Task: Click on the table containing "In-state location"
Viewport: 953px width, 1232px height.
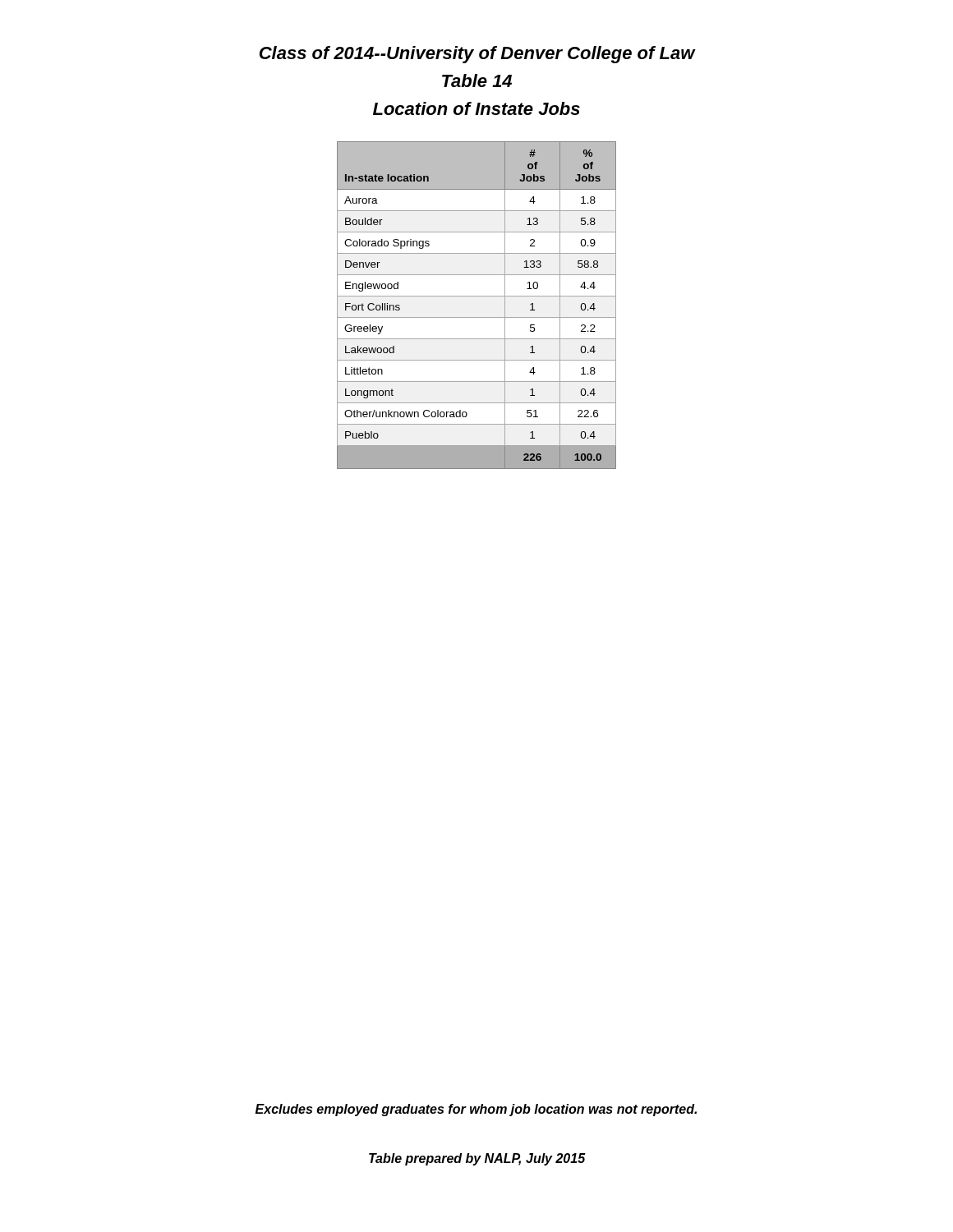Action: pyautogui.click(x=476, y=305)
